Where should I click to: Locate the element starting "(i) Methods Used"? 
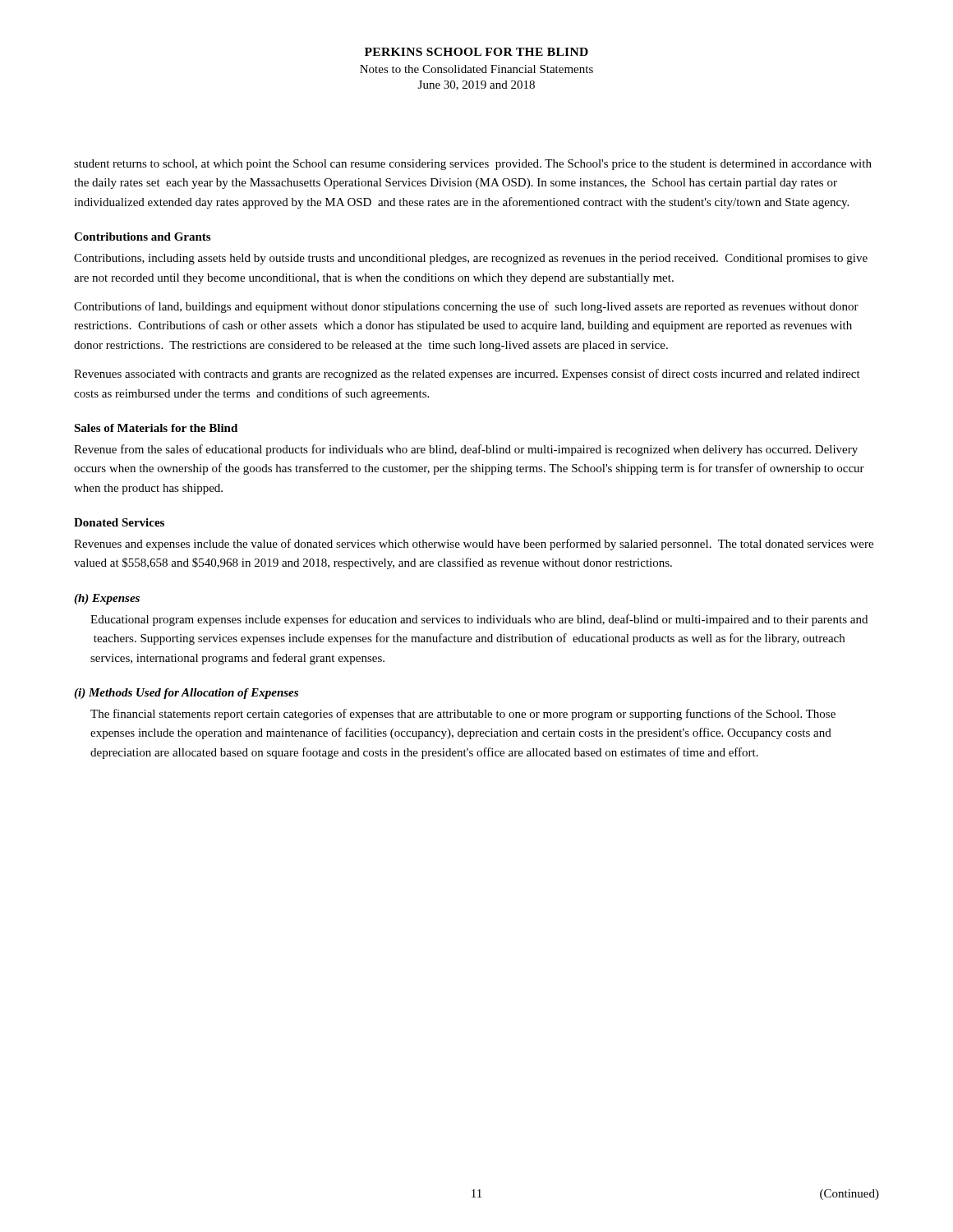pyautogui.click(x=186, y=692)
